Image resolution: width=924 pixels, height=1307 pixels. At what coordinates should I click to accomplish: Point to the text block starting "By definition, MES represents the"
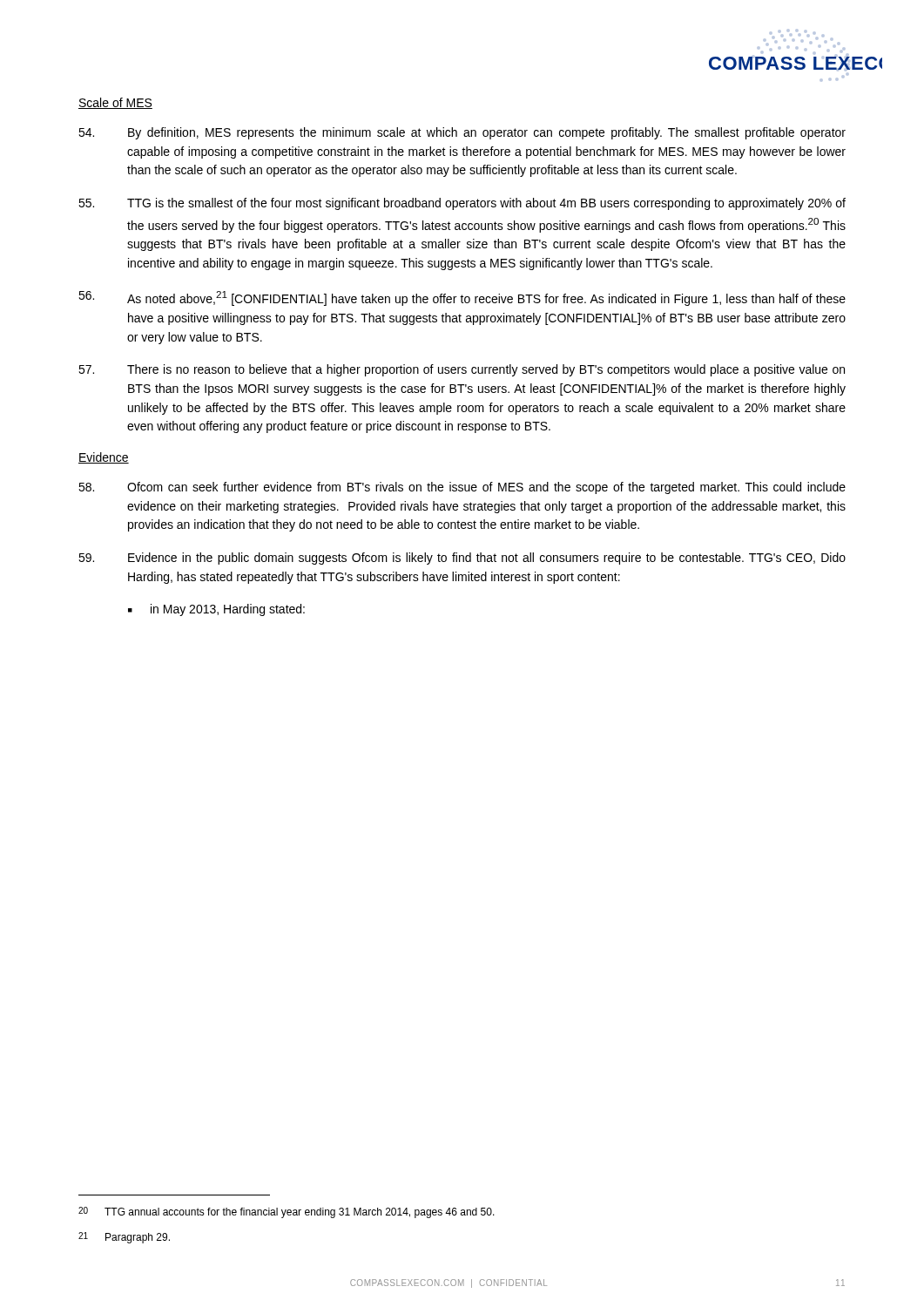[x=462, y=152]
